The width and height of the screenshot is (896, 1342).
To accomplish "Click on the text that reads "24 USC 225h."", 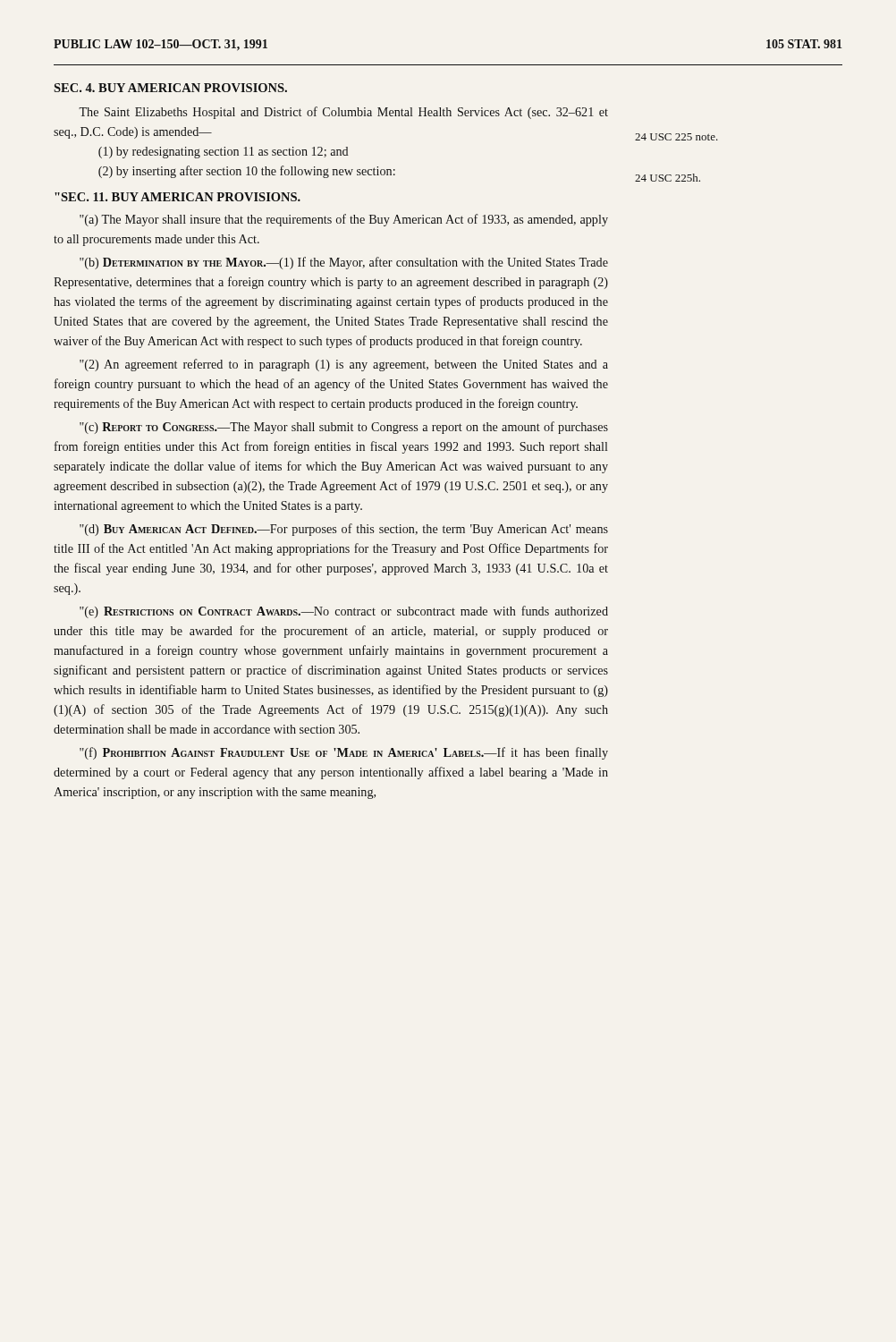I will point(668,178).
